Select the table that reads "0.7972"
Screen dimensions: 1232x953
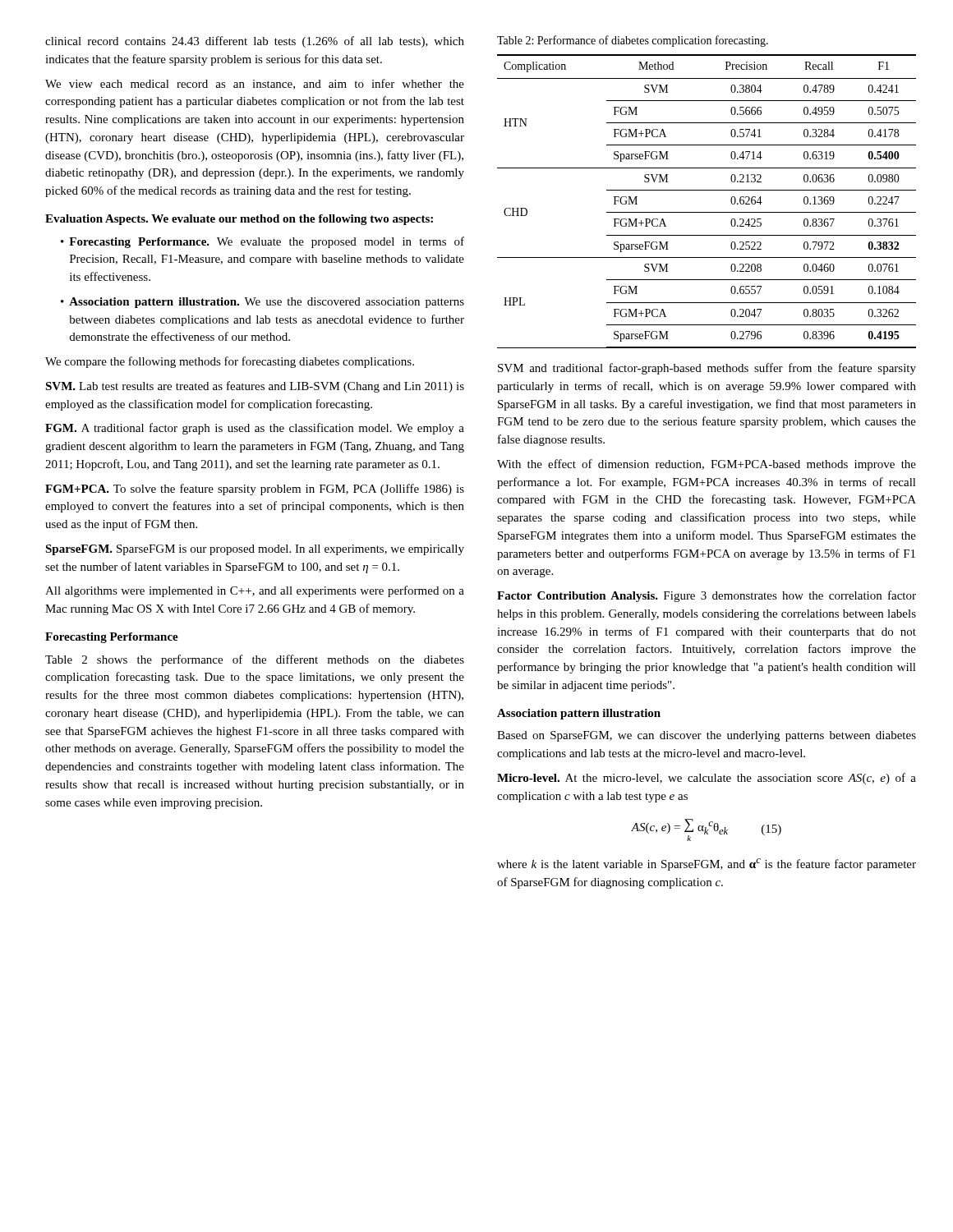(x=707, y=201)
